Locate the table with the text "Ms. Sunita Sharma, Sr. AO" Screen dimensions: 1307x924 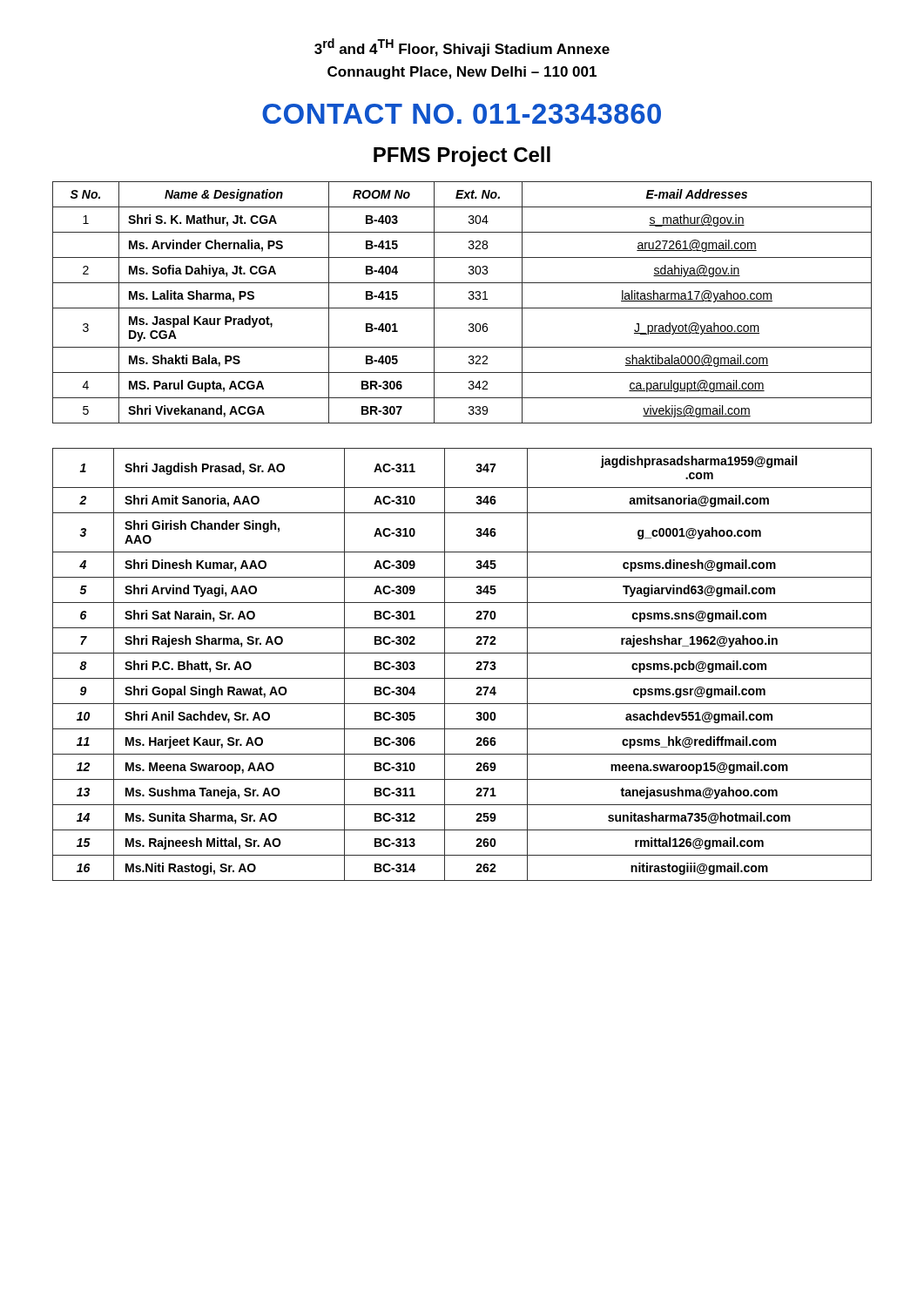click(462, 665)
